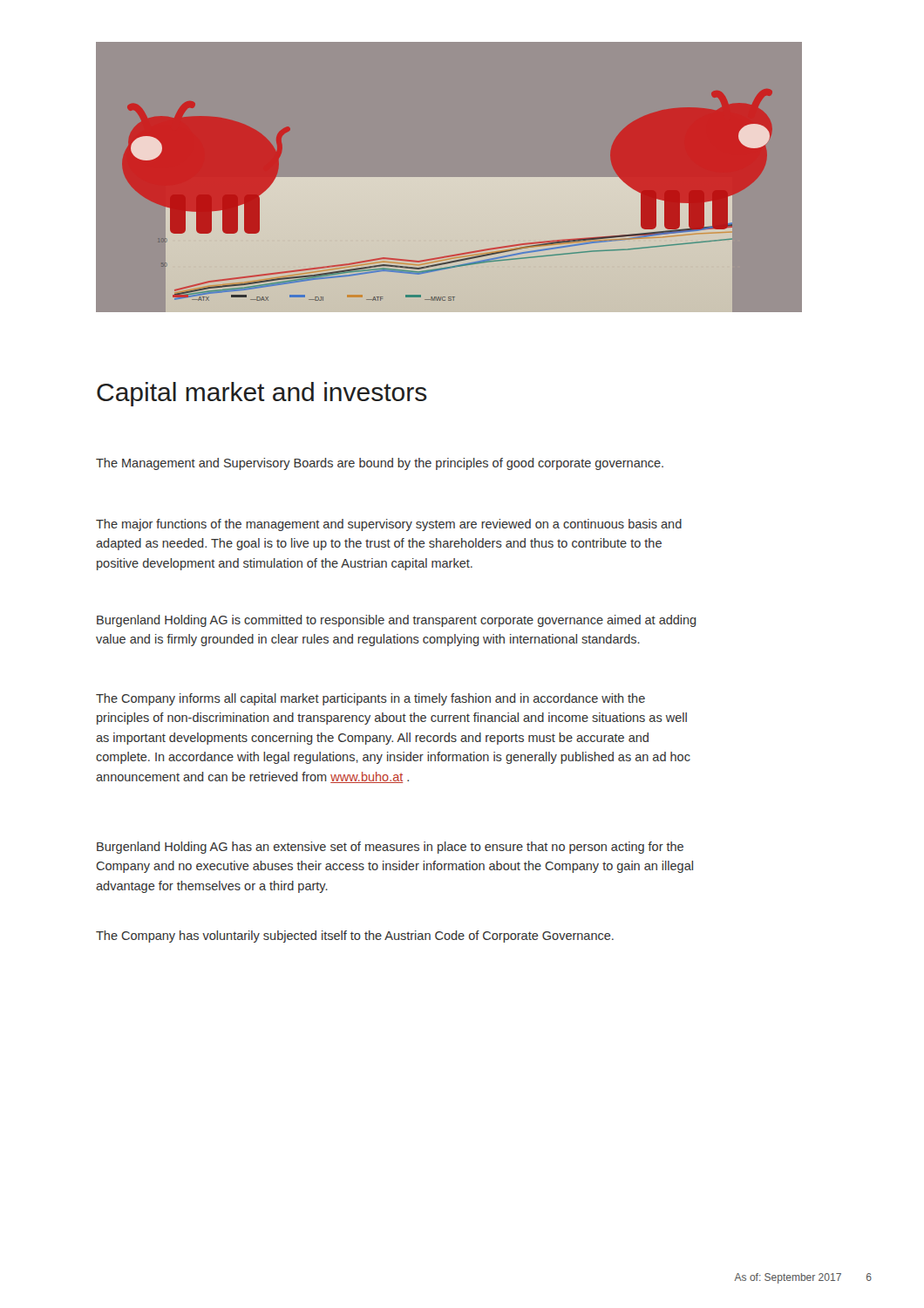Click the passage that begins "Burgenland Holding AG has"

tap(397, 866)
